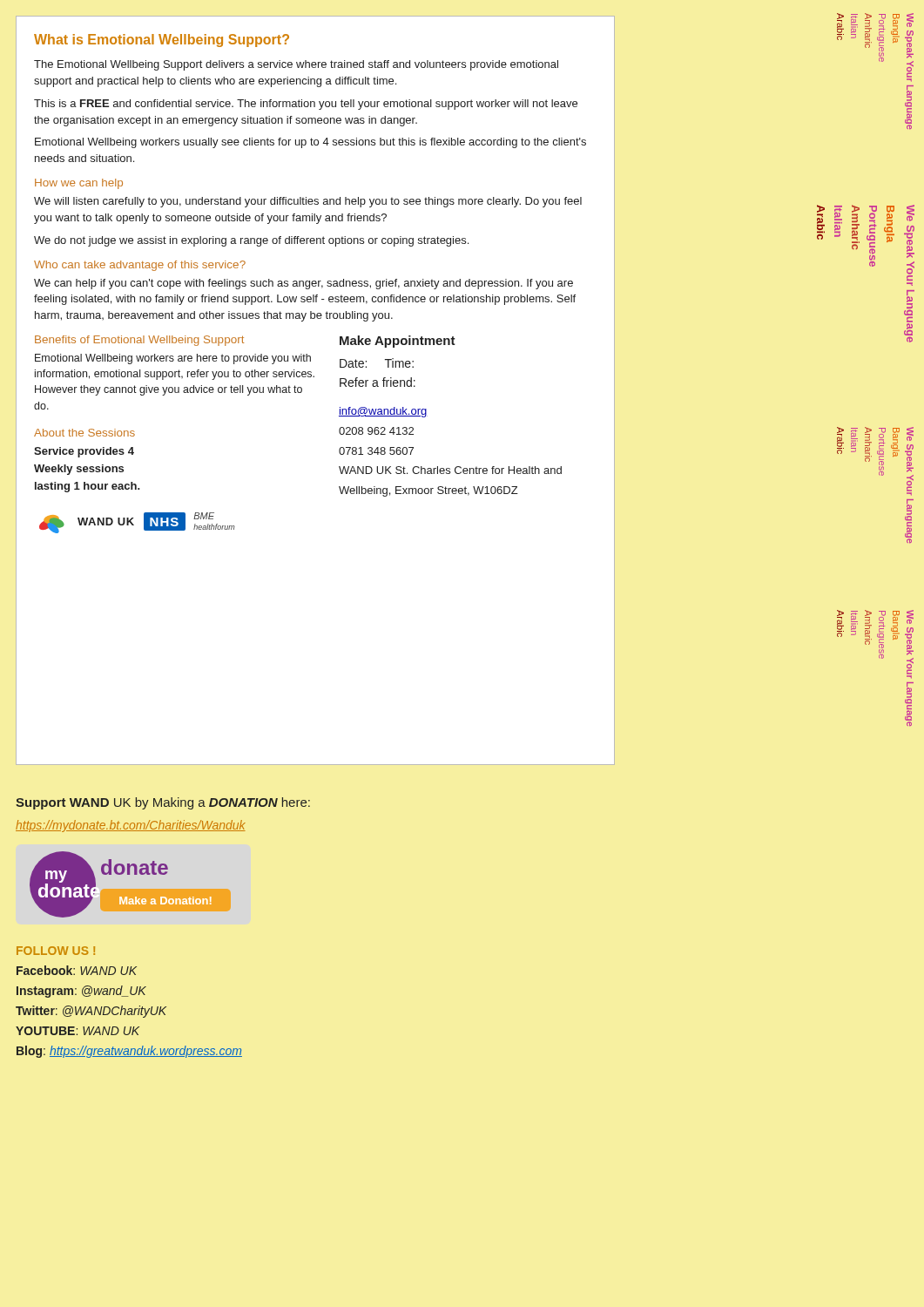Locate the region starting "How we can help"
924x1307 pixels.
click(79, 183)
